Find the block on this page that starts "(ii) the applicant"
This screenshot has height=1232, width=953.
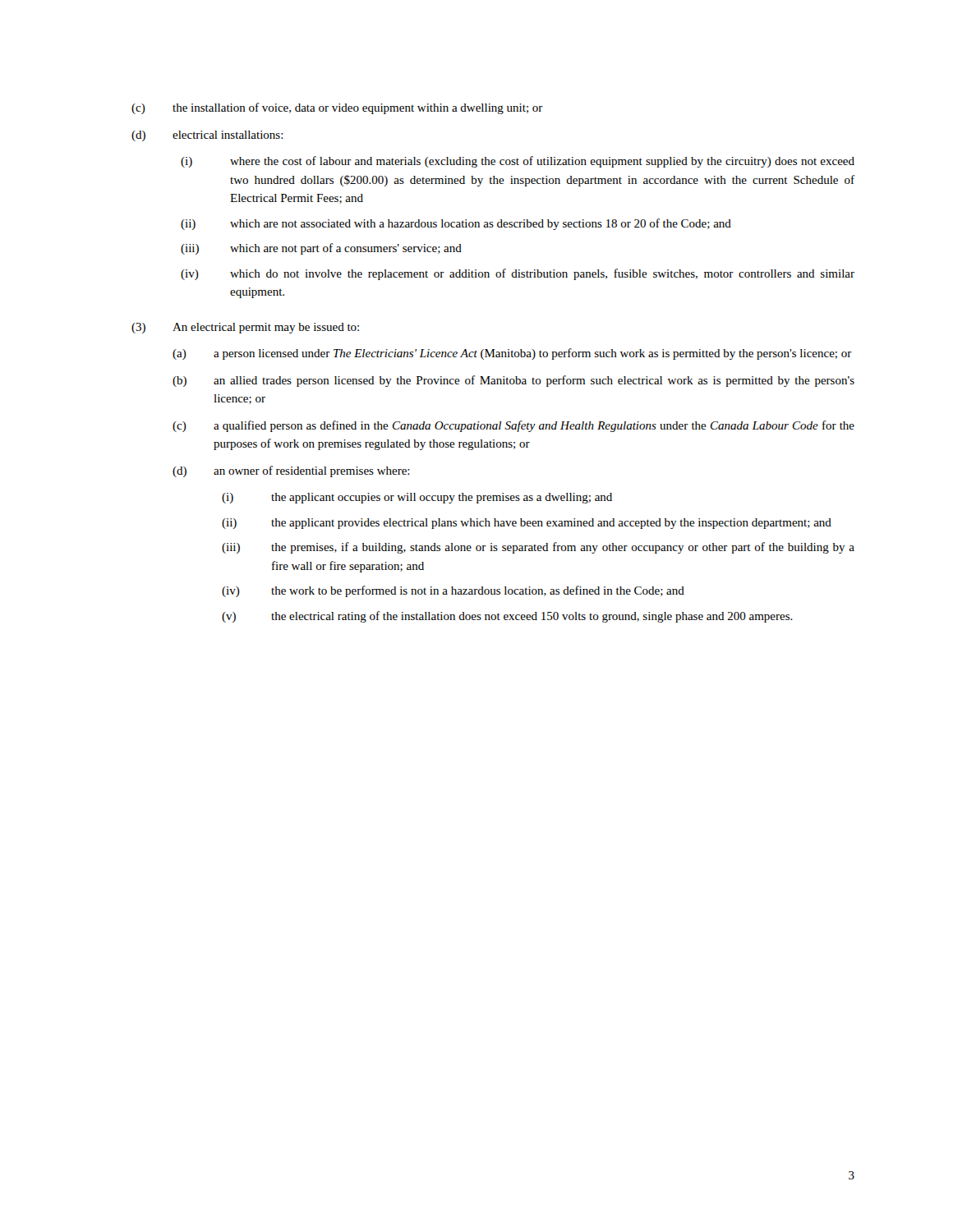(538, 522)
